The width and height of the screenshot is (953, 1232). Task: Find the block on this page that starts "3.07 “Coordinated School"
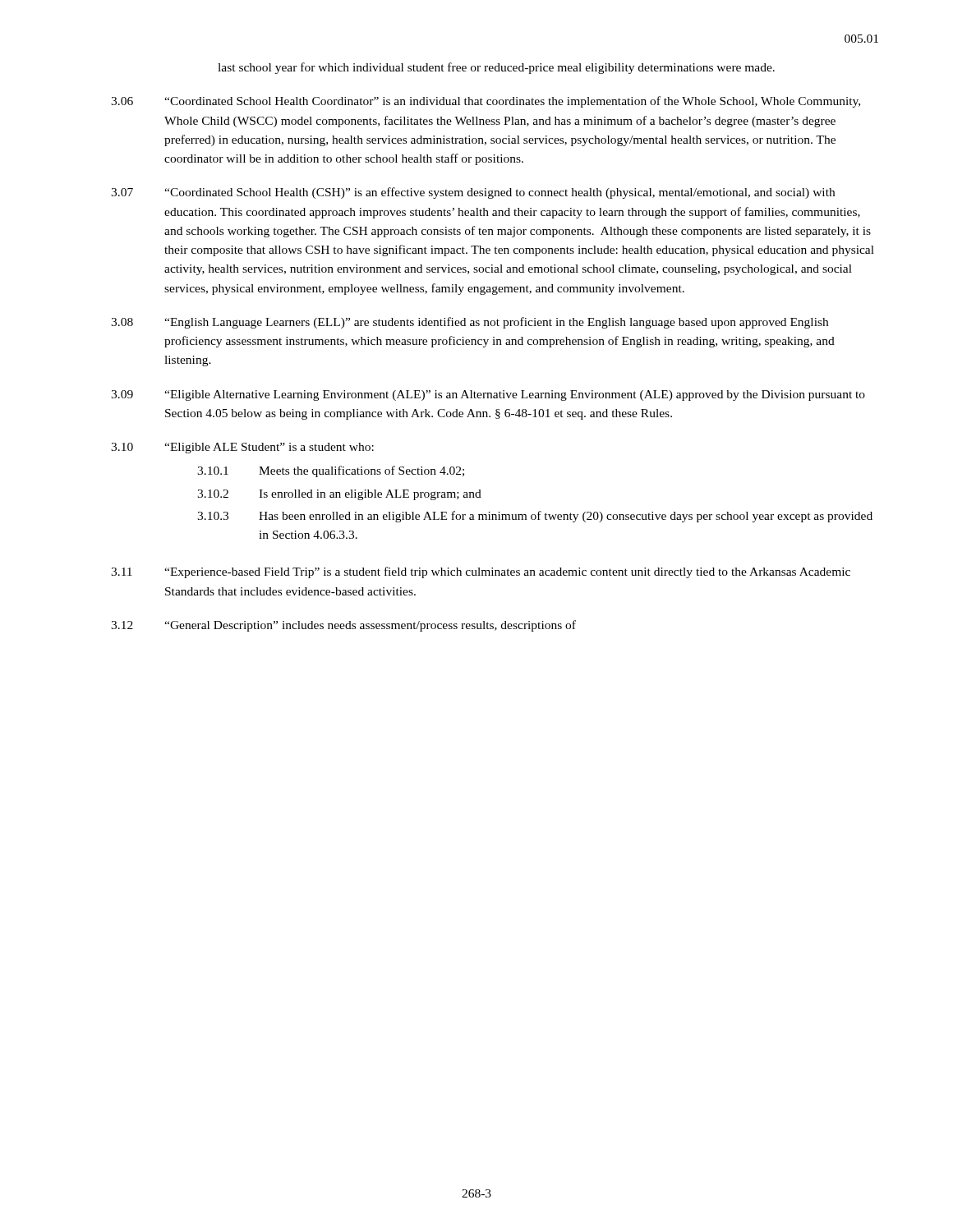(495, 240)
